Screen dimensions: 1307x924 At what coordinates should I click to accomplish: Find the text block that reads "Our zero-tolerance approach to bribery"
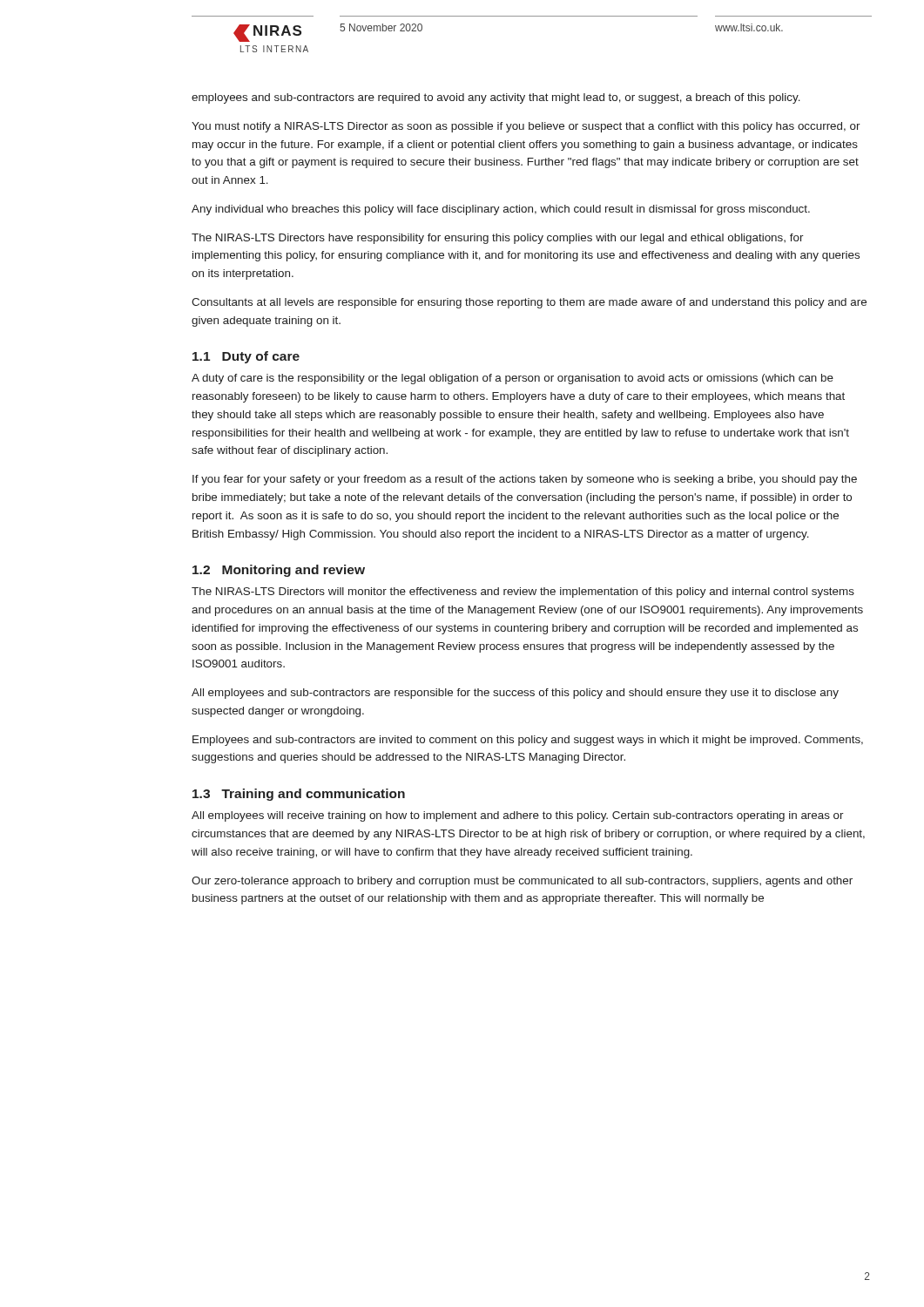tap(522, 889)
